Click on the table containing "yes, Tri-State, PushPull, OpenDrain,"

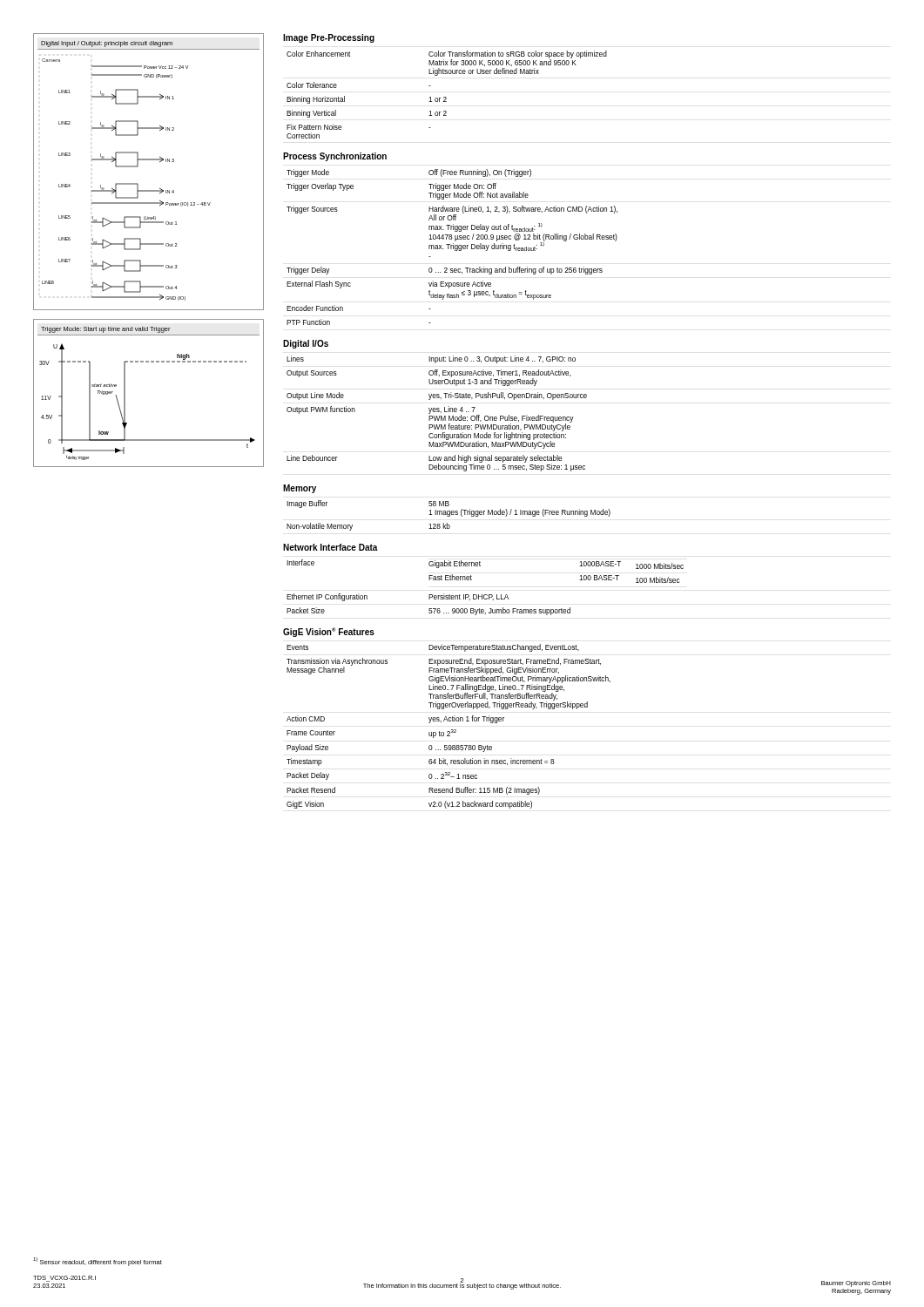pyautogui.click(x=587, y=413)
